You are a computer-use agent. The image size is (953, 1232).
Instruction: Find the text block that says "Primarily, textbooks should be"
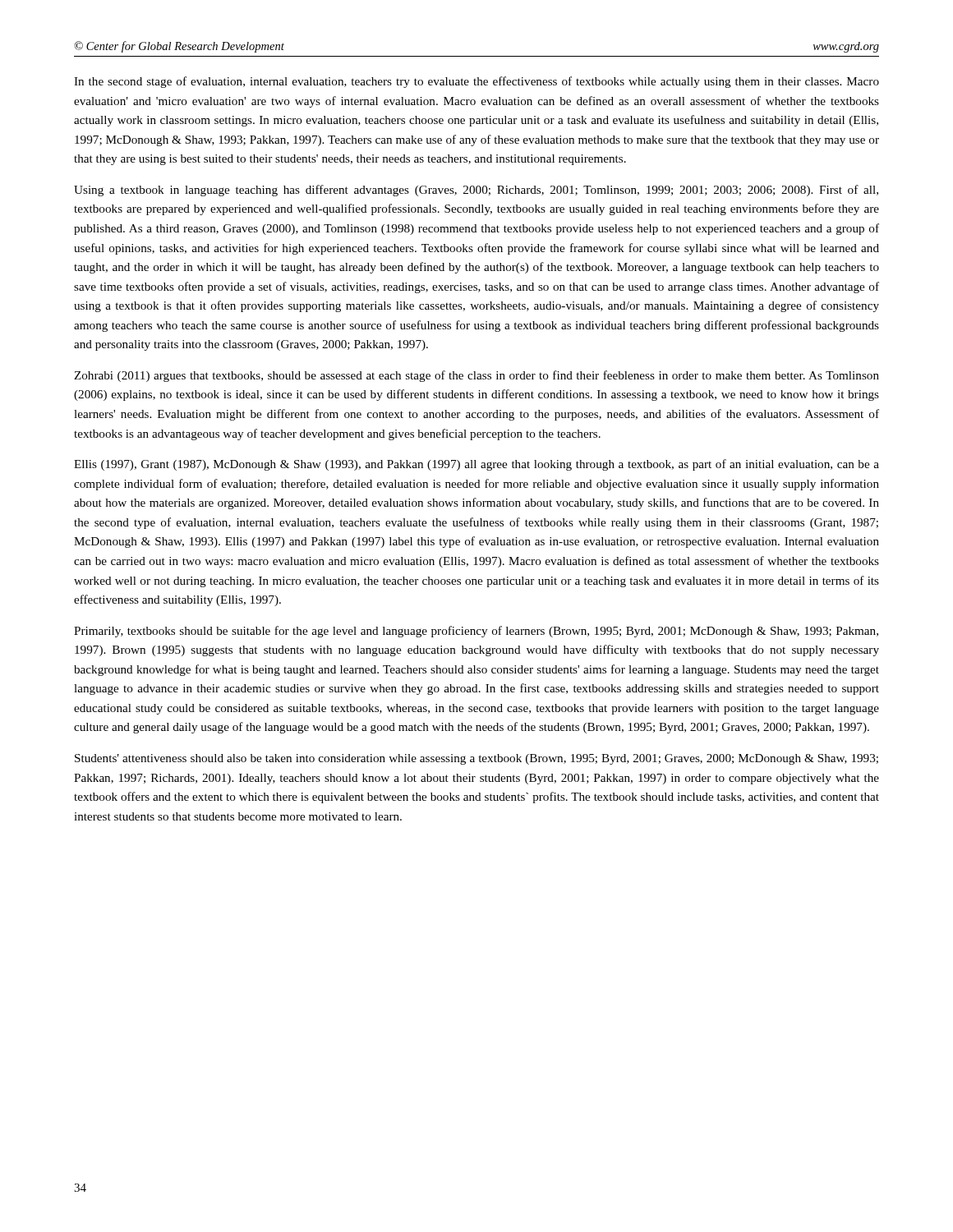476,678
